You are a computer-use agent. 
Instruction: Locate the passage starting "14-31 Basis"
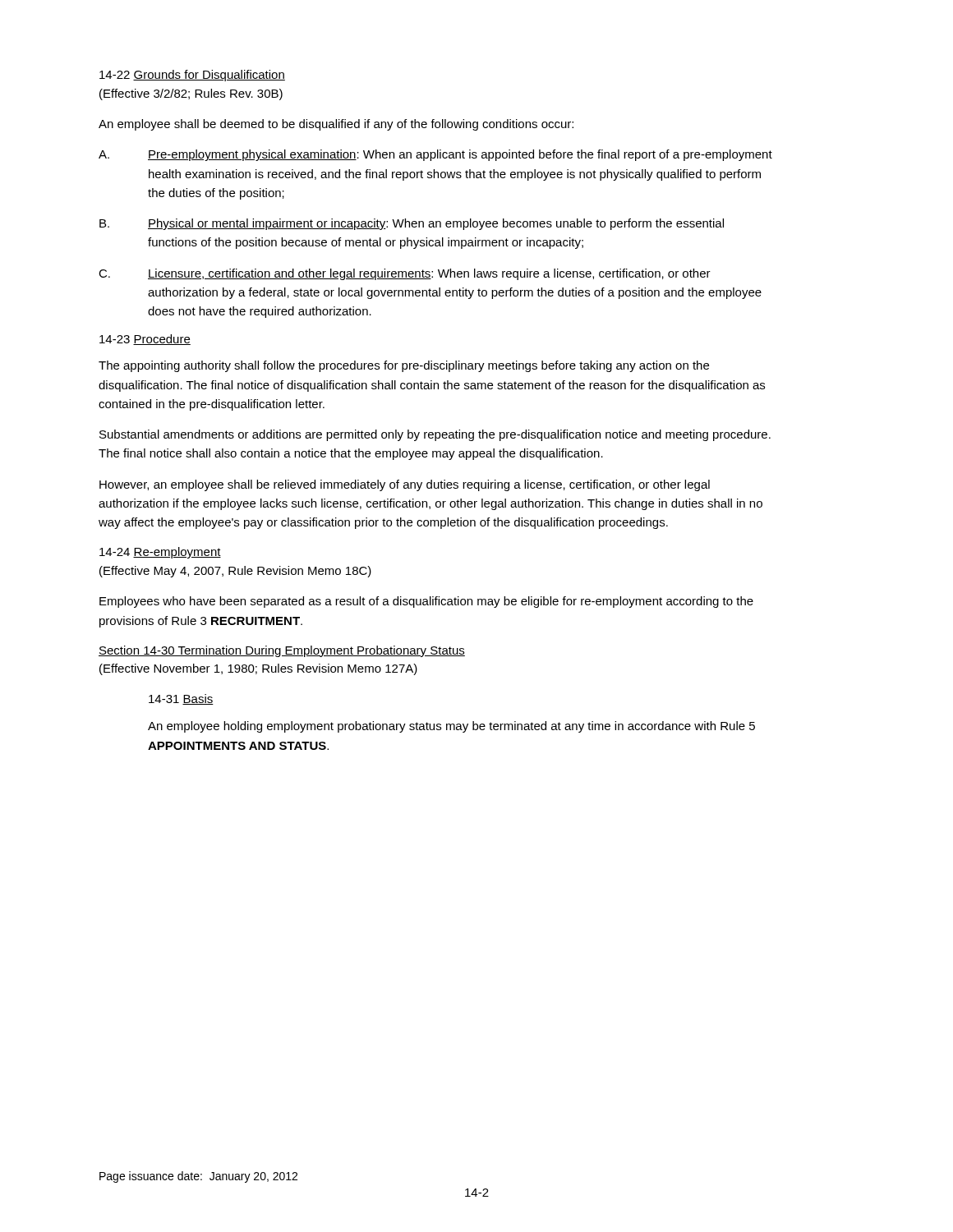click(x=180, y=698)
